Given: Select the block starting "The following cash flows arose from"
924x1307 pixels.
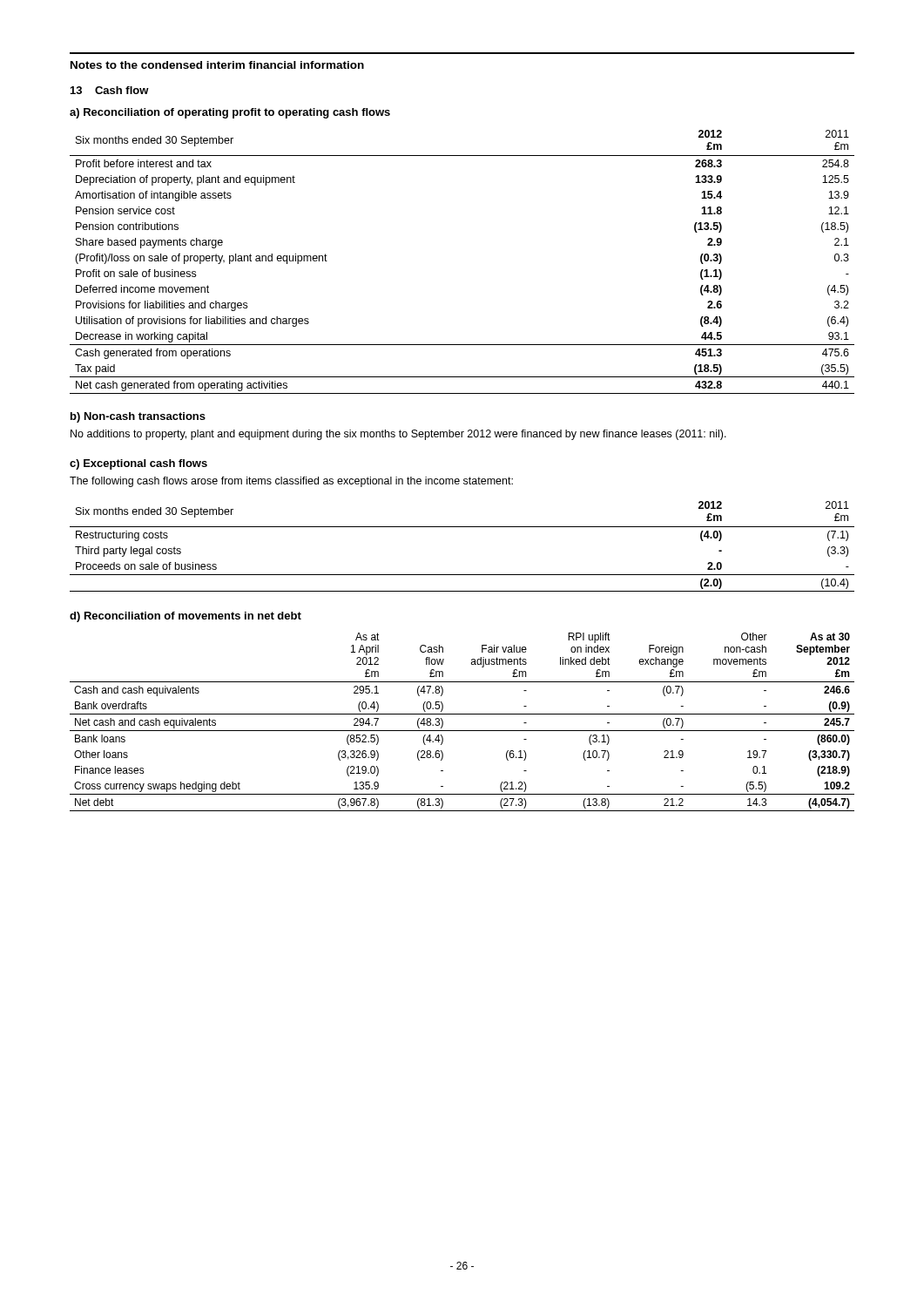Looking at the screenshot, I should click(x=292, y=481).
